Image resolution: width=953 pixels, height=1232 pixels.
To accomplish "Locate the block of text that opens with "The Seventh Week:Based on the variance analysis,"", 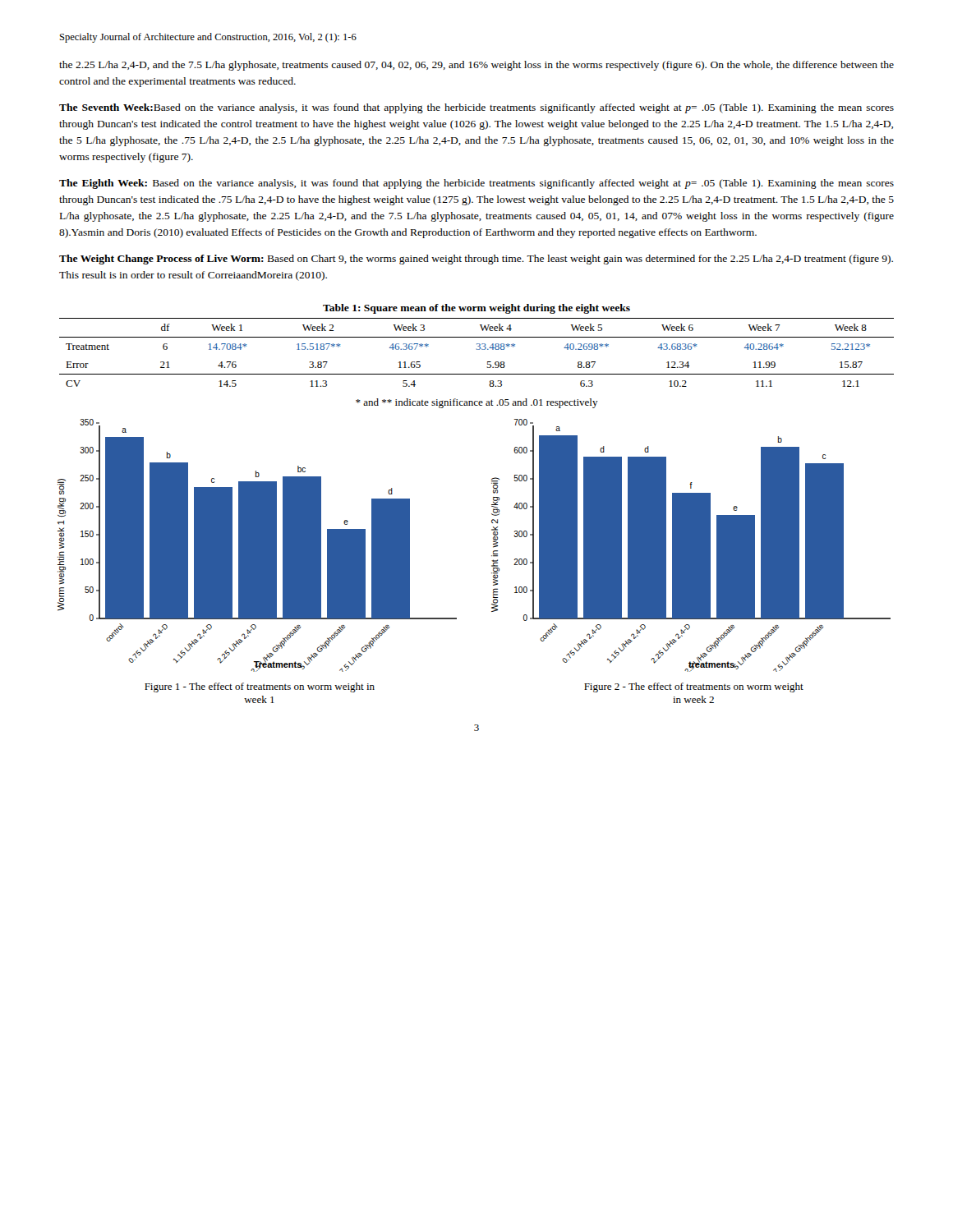I will 476,132.
